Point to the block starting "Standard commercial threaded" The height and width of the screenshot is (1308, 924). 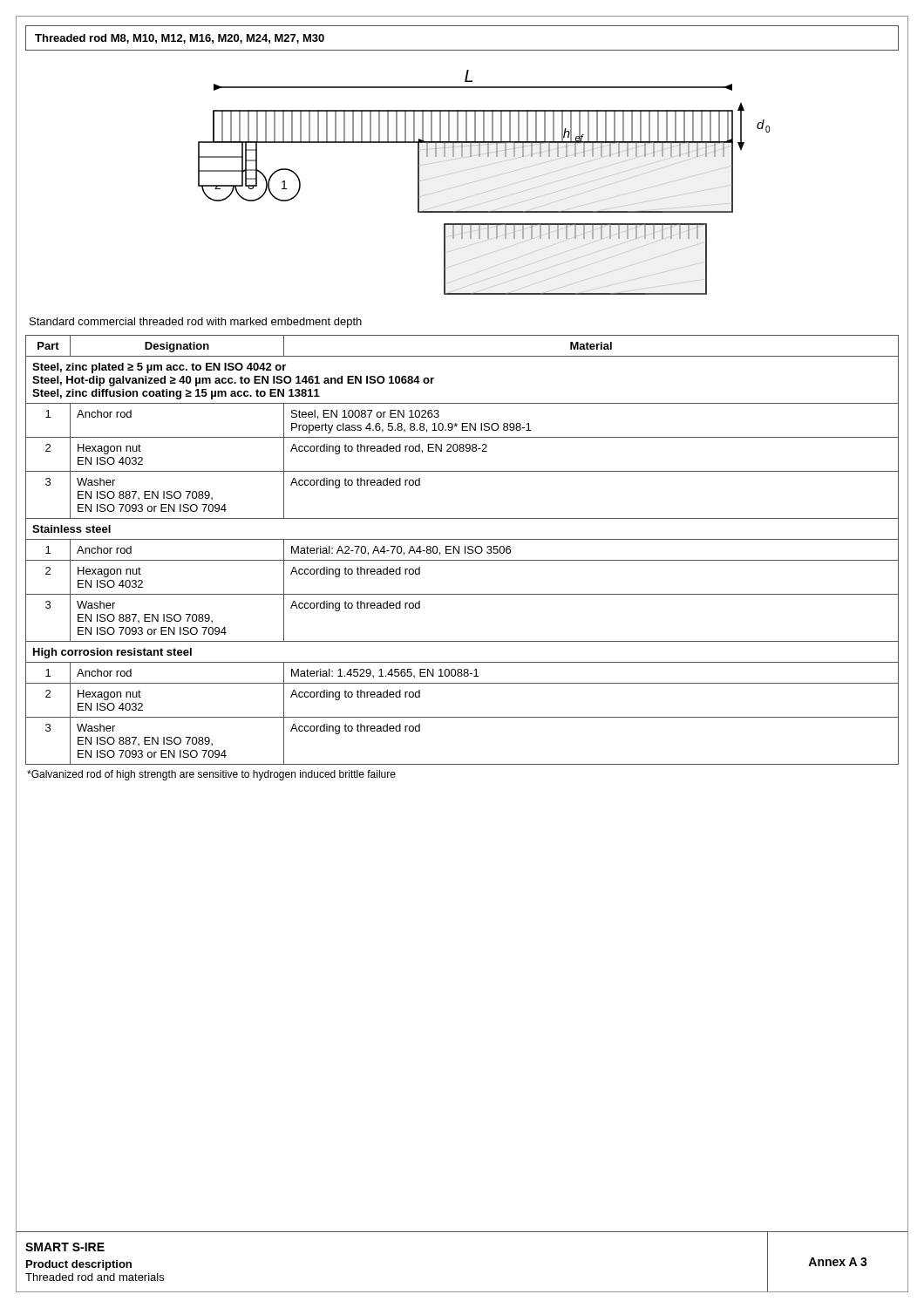[x=195, y=321]
